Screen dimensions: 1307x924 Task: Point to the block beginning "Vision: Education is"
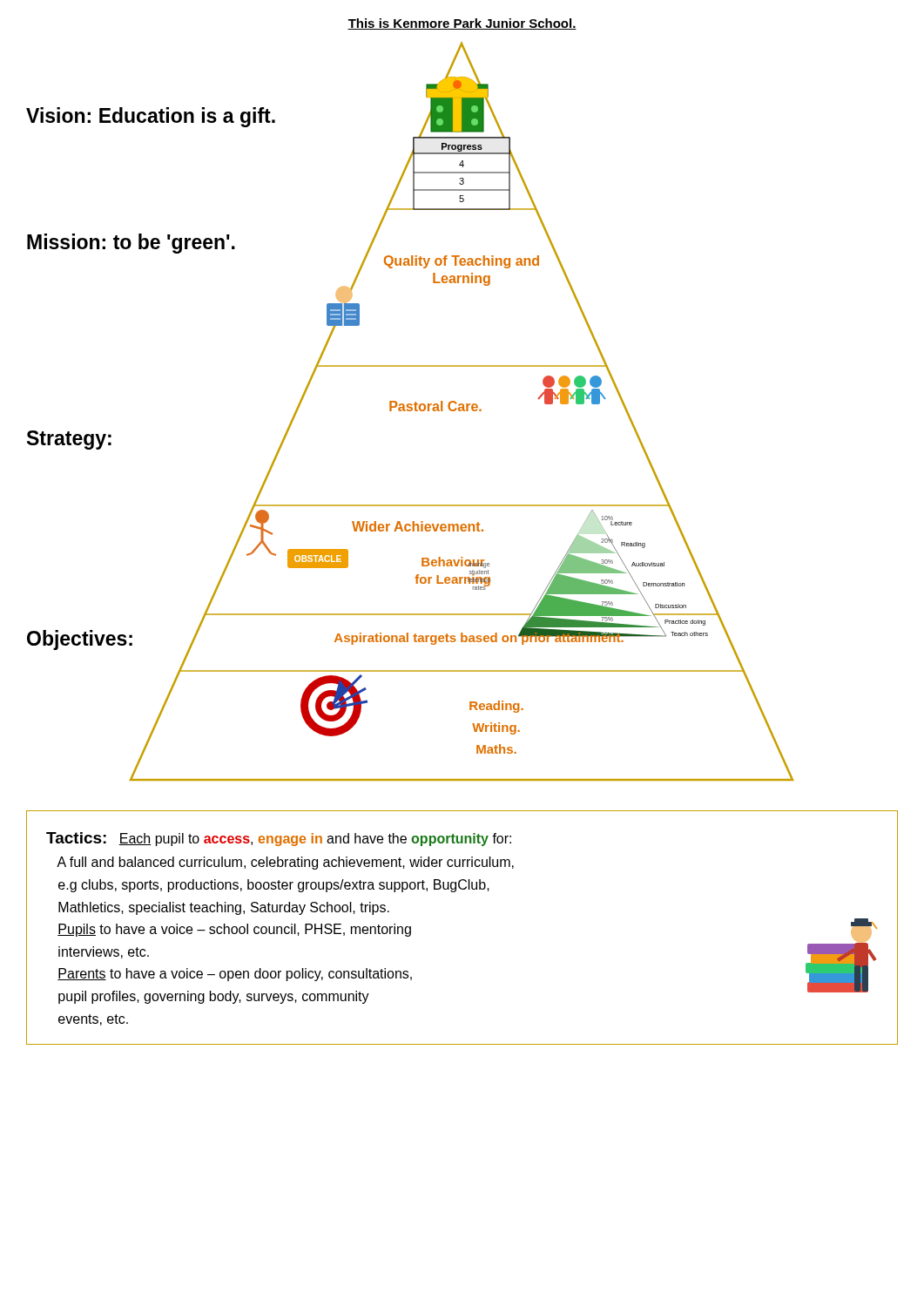pyautogui.click(x=151, y=116)
